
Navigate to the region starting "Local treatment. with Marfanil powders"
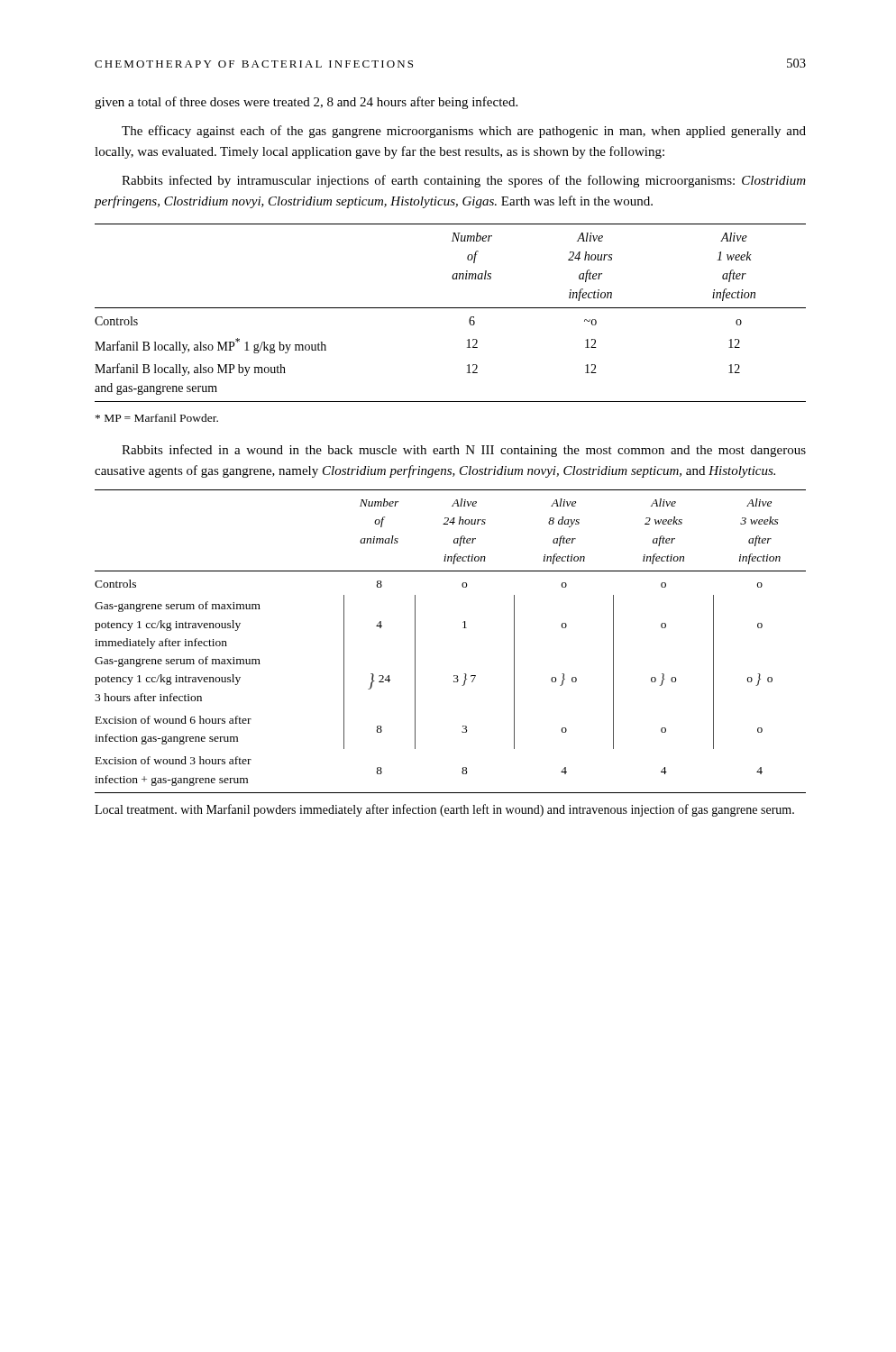click(445, 810)
